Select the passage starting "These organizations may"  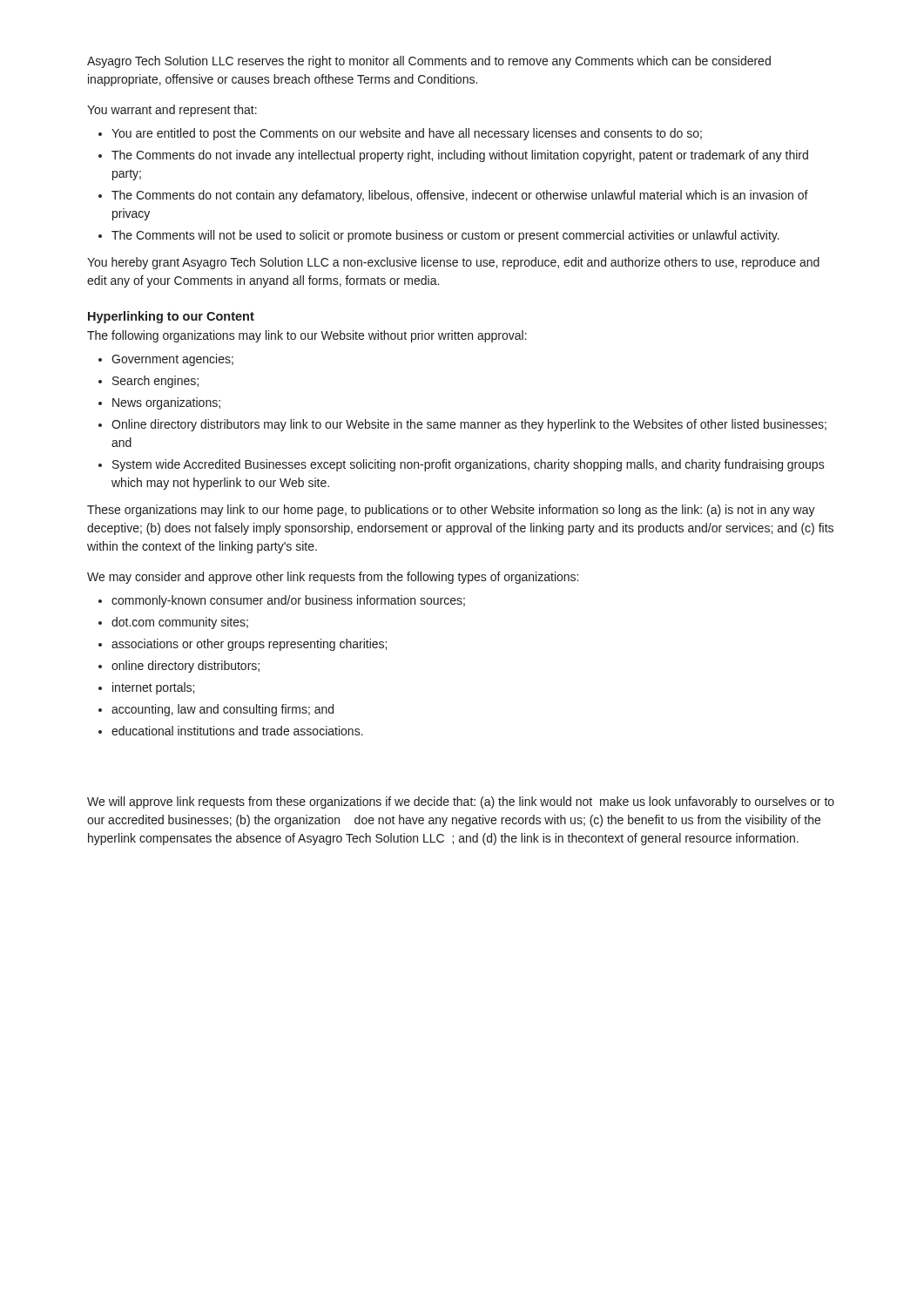[461, 528]
